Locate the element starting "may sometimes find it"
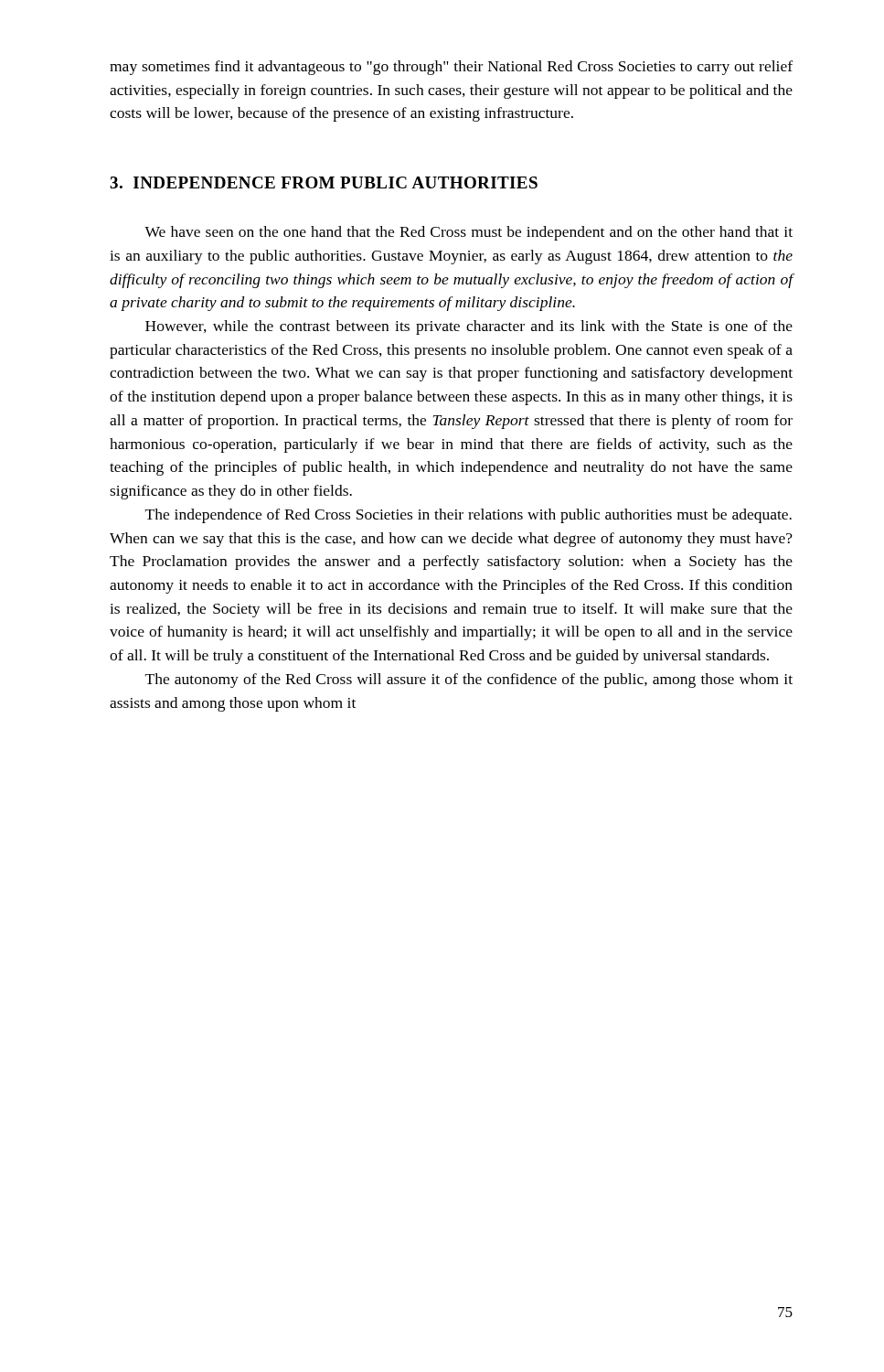The width and height of the screenshot is (884, 1372). [451, 89]
